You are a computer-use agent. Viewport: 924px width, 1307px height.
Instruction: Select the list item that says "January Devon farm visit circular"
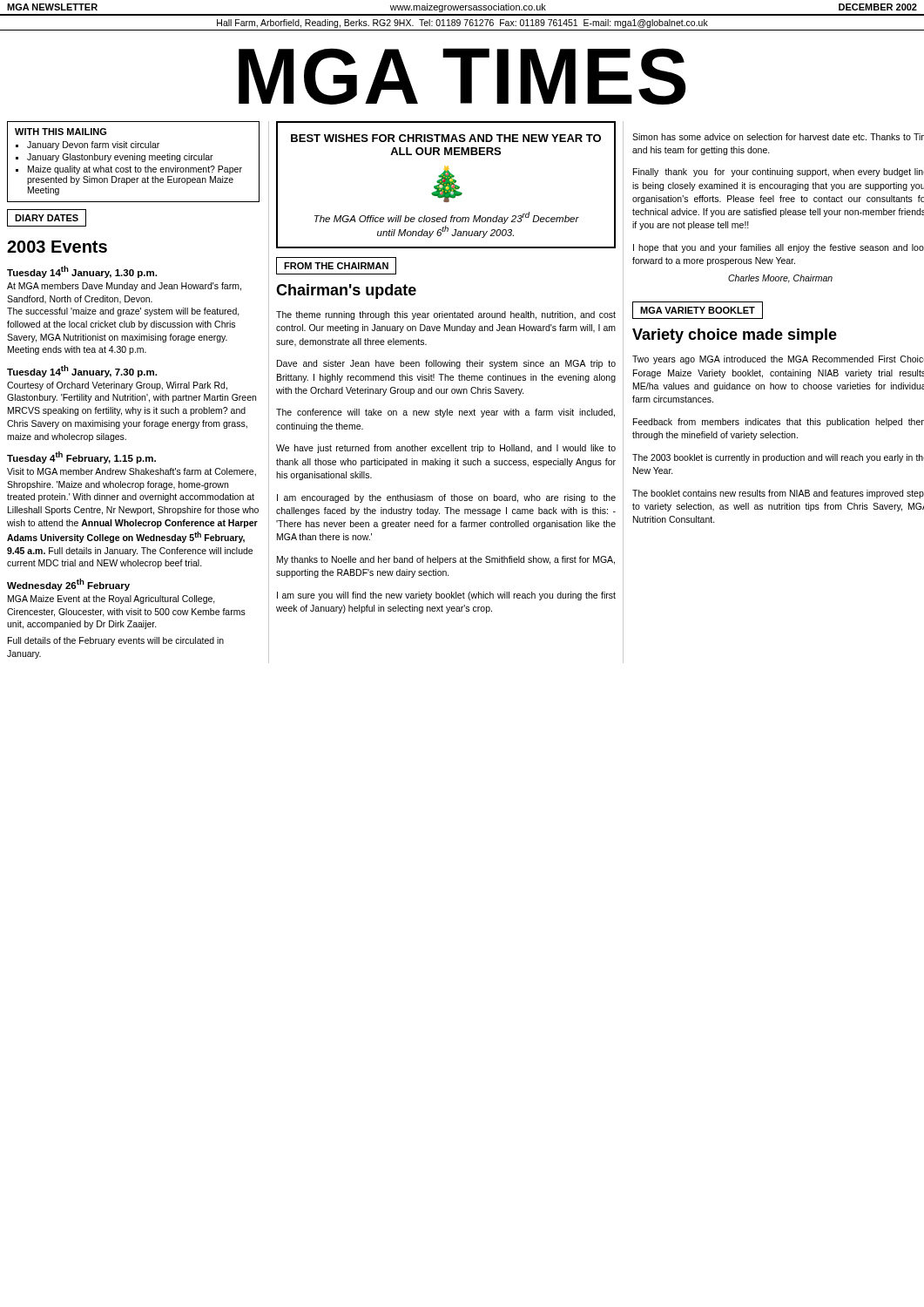[93, 145]
